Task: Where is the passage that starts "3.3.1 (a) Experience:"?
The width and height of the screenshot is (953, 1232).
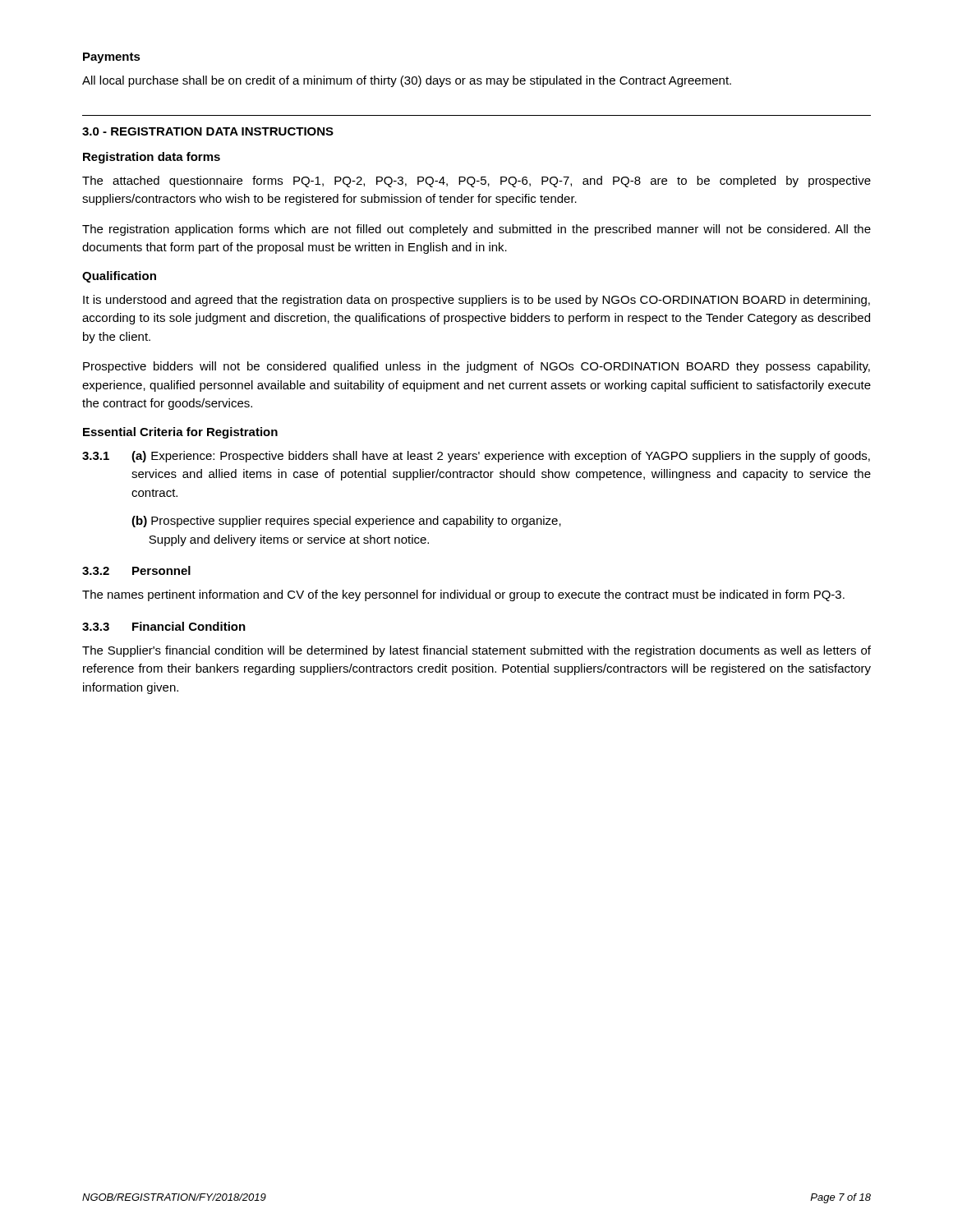Action: (476, 474)
